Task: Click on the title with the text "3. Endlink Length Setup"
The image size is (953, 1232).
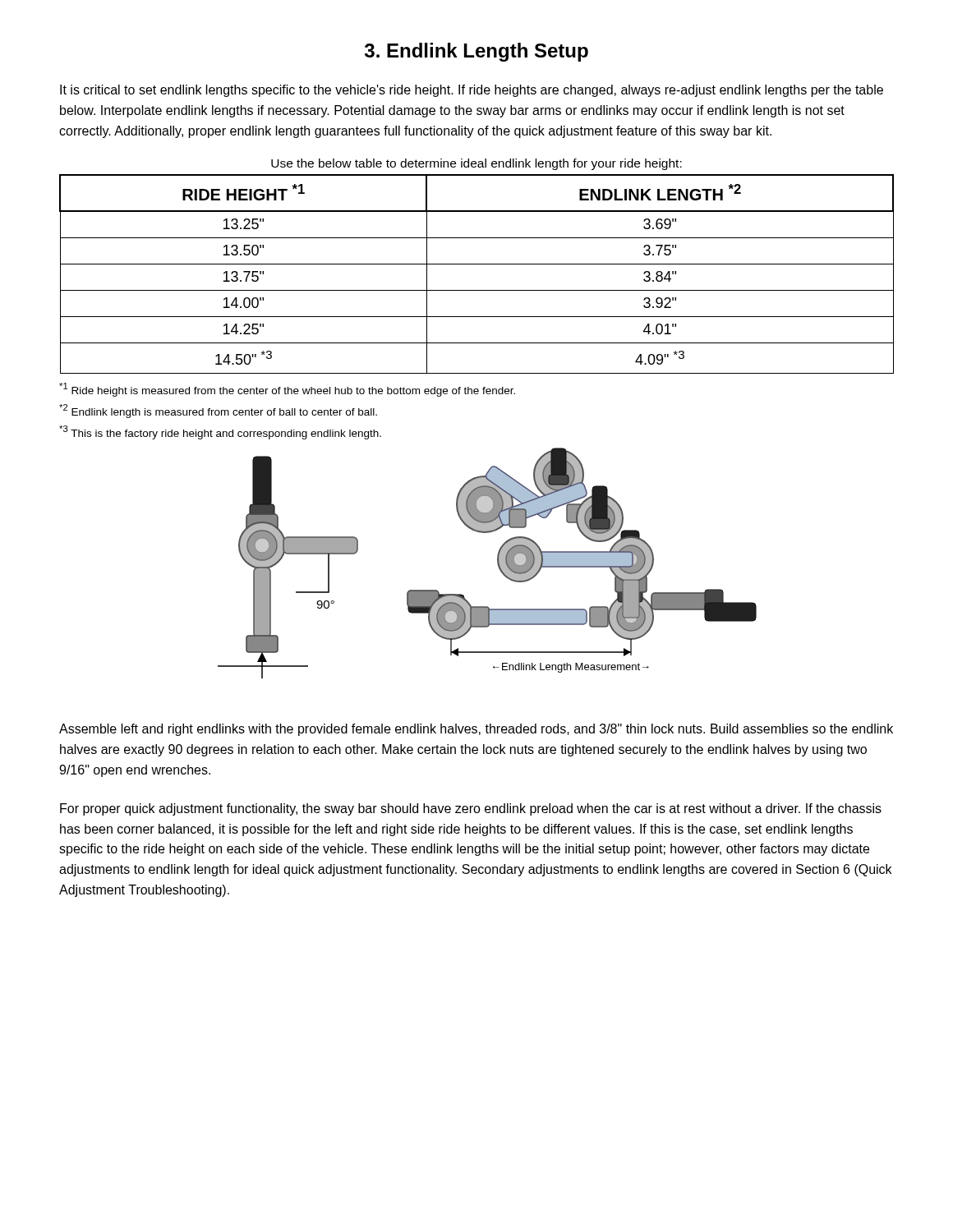Action: 476,51
